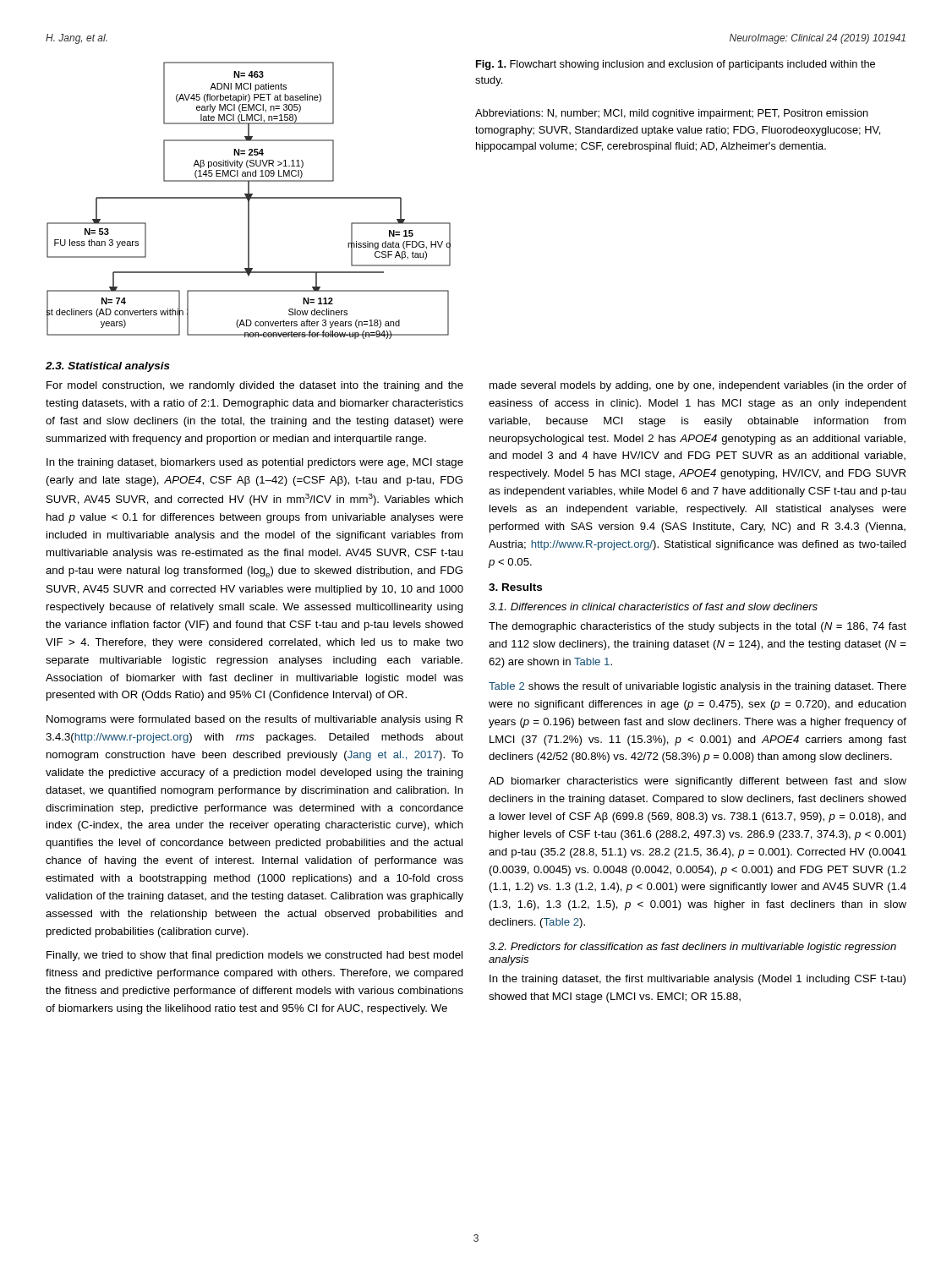Find the text block that says "made several models by"
Image resolution: width=952 pixels, height=1268 pixels.
[x=697, y=473]
